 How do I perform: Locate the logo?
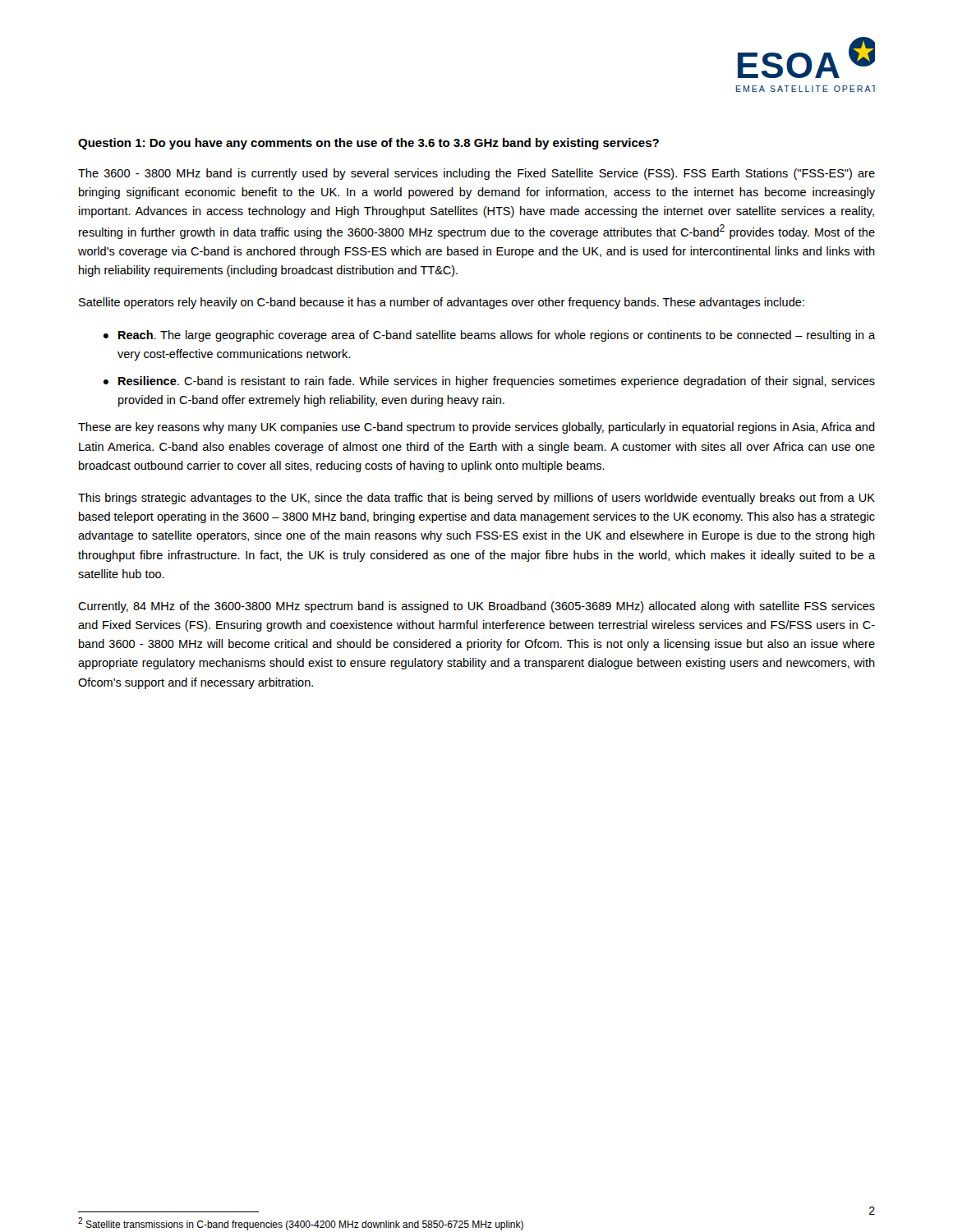pyautogui.click(x=476, y=71)
